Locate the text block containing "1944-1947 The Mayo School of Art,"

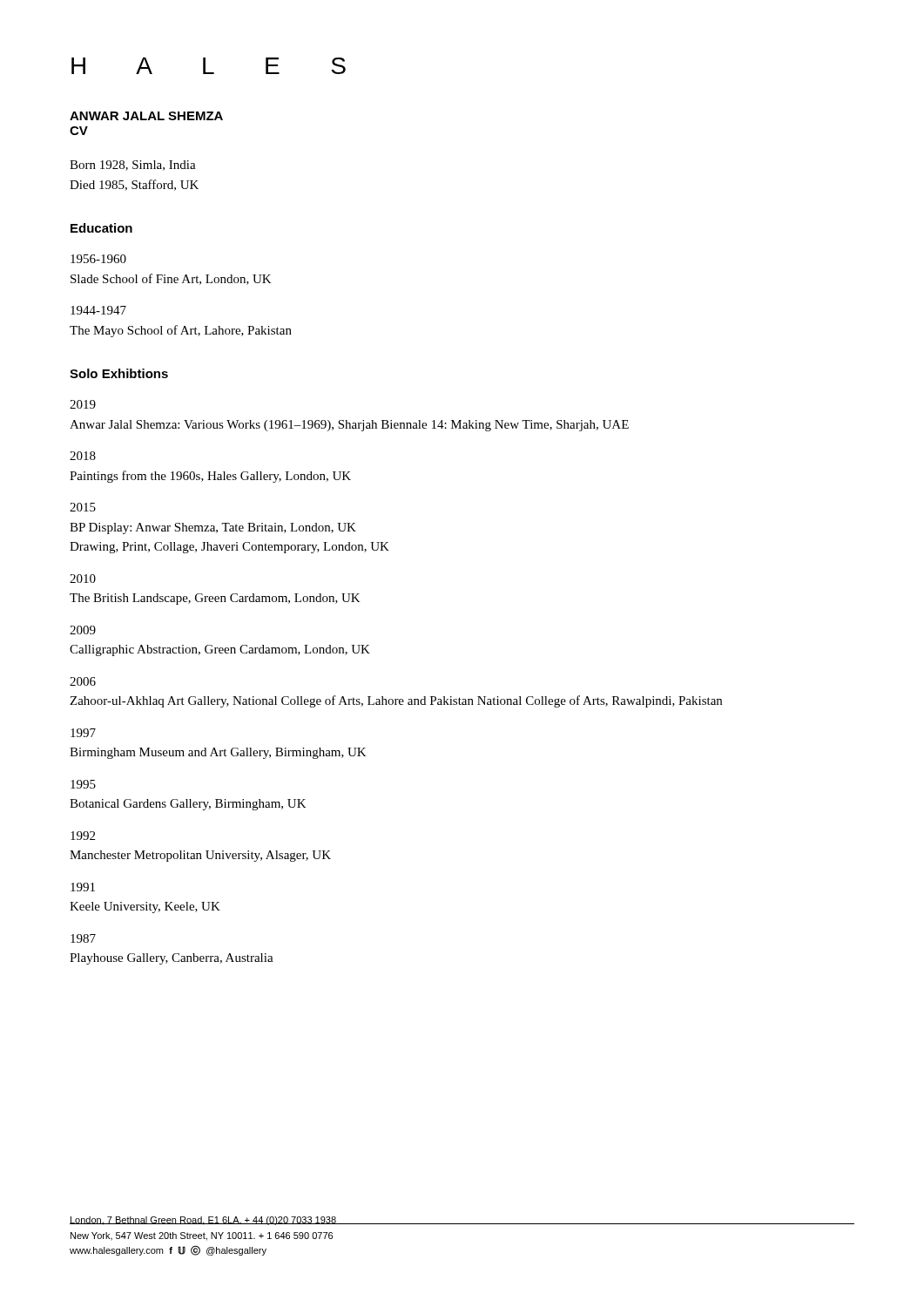point(181,320)
